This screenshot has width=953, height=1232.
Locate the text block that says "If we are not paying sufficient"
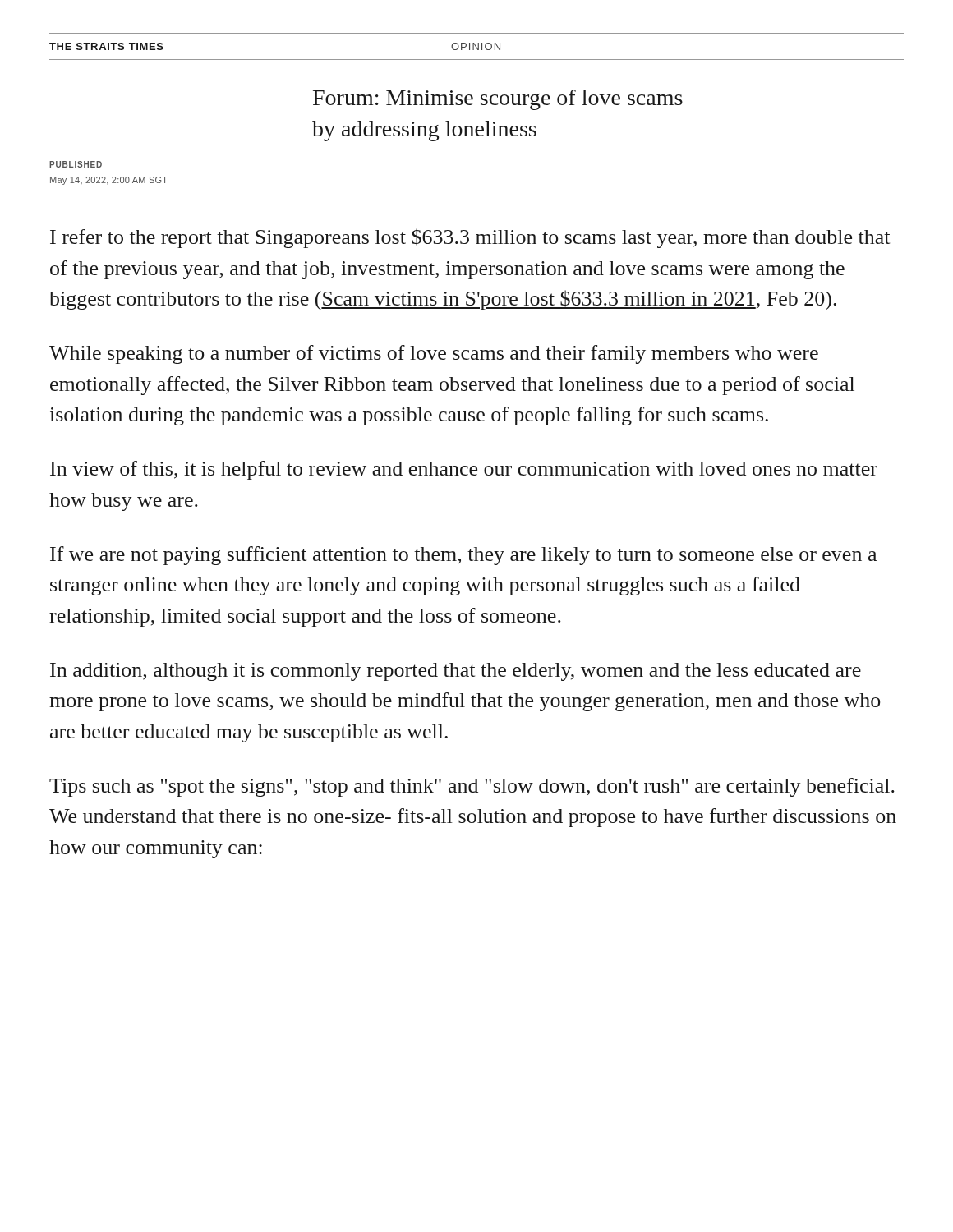(463, 585)
